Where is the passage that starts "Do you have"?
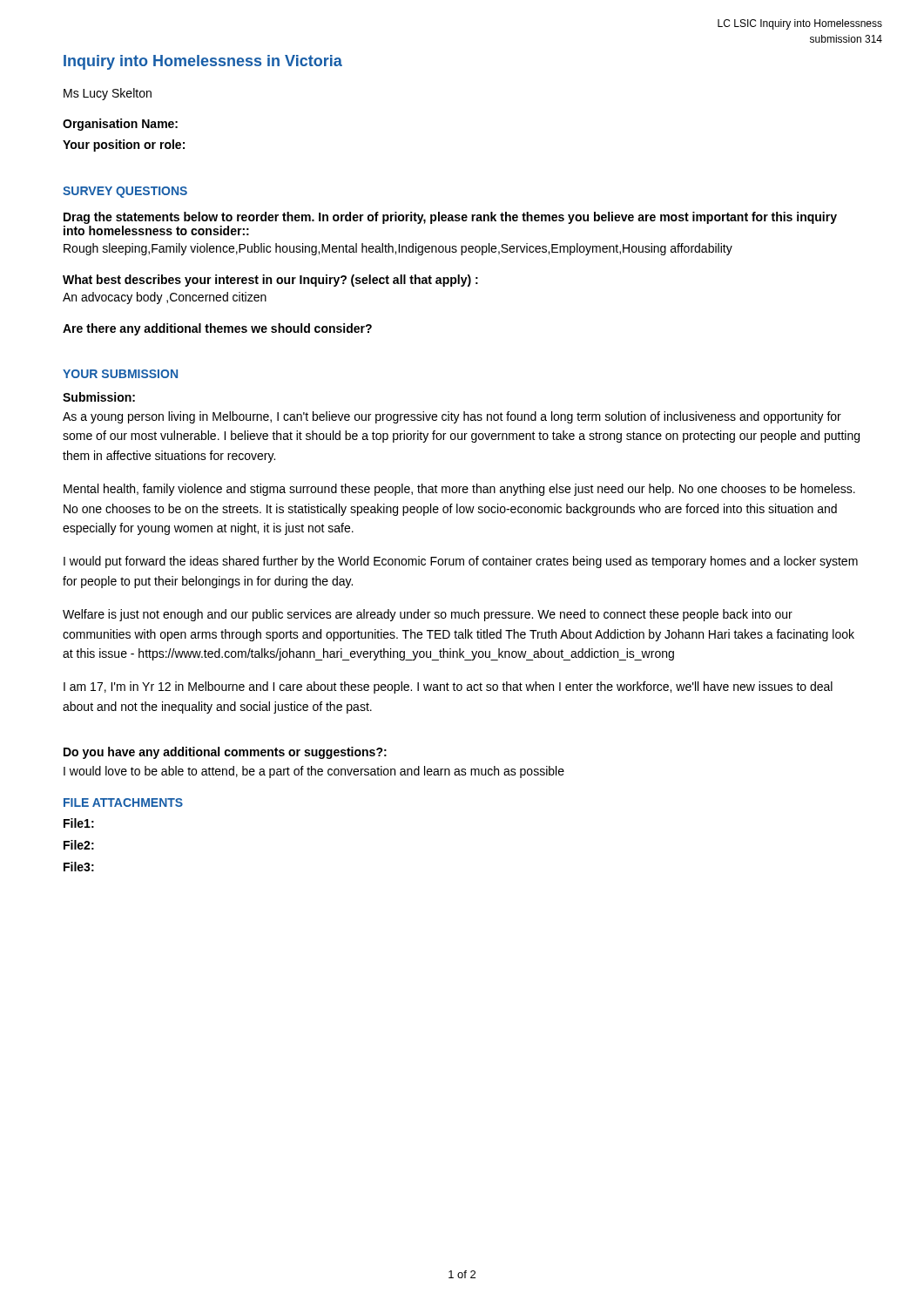The image size is (924, 1307). (x=314, y=762)
